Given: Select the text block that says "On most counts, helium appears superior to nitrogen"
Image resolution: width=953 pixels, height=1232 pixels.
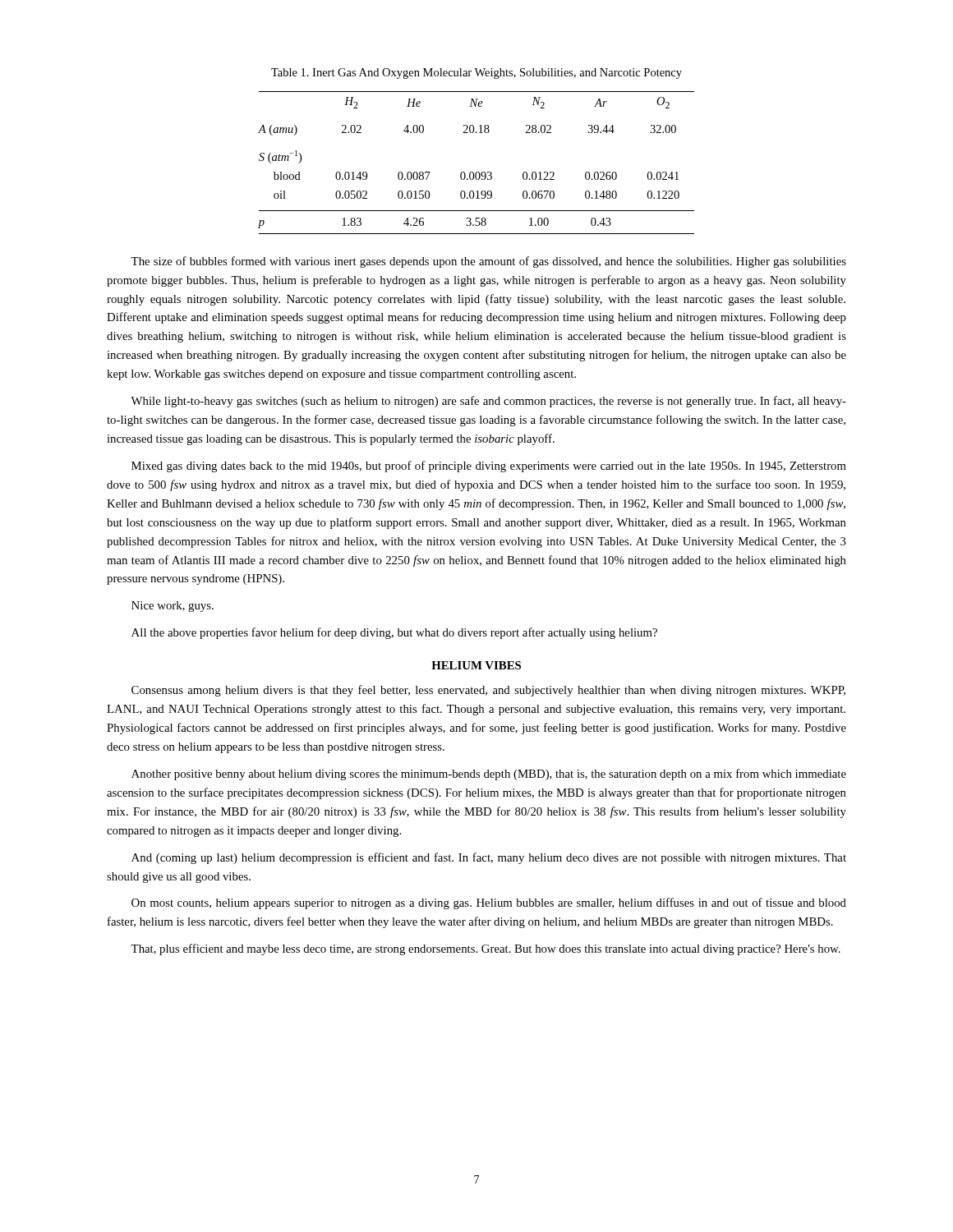Looking at the screenshot, I should click(476, 912).
